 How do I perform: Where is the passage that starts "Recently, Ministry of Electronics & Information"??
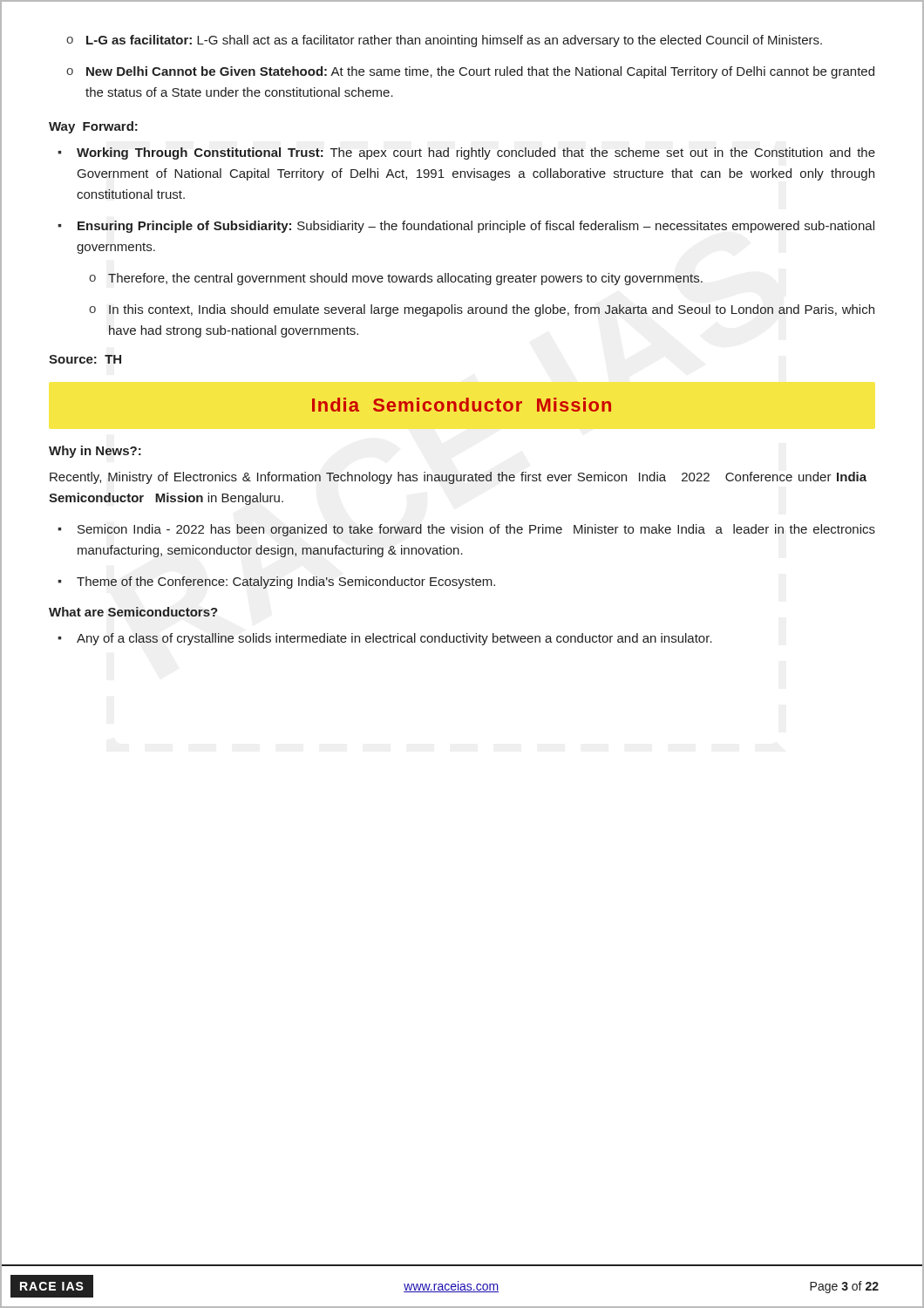[462, 487]
